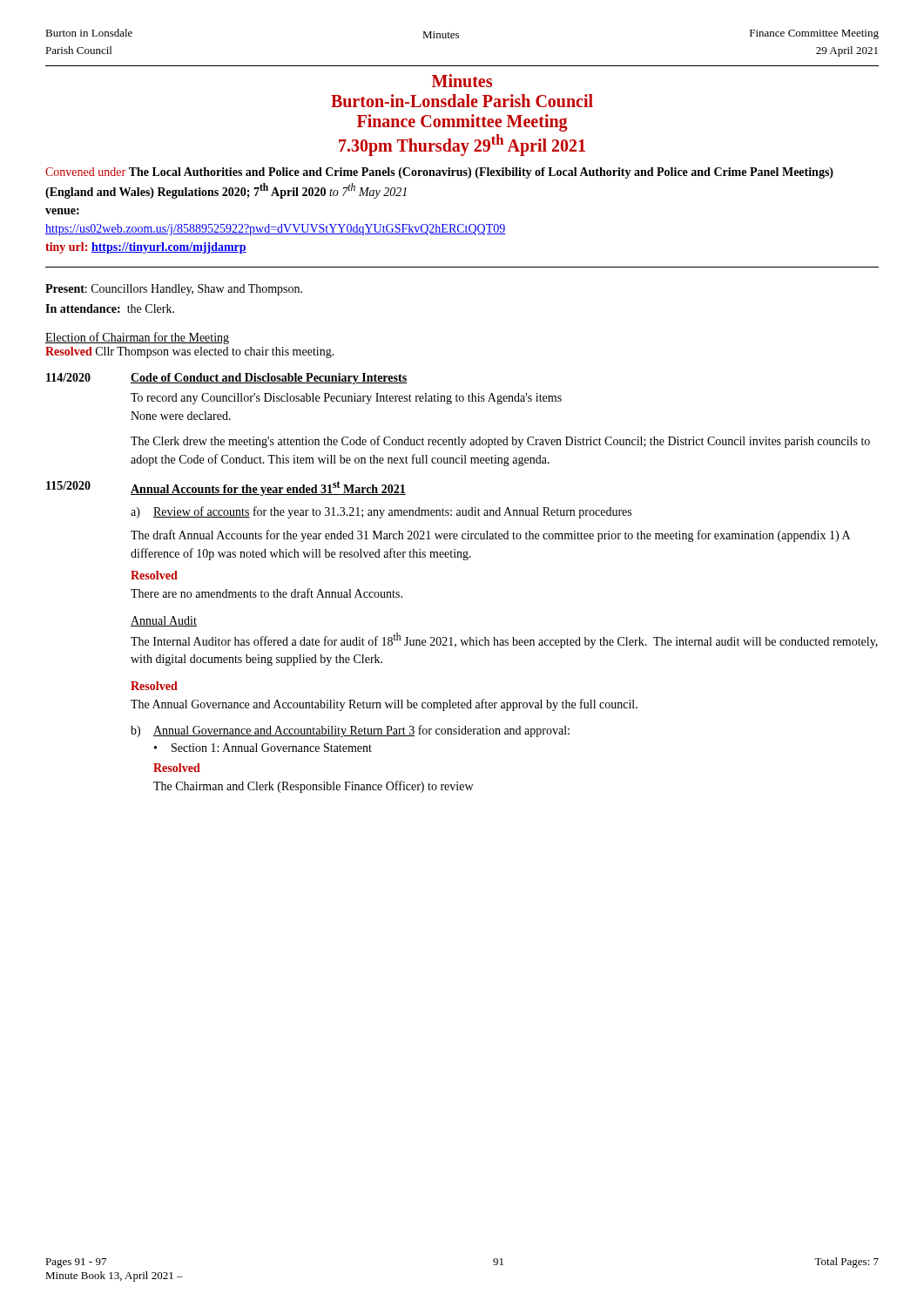Point to the block starting "Minutes Burton-in-Lonsdale Parish Council Finance Committee Meeting 7.30pm"

click(x=462, y=114)
